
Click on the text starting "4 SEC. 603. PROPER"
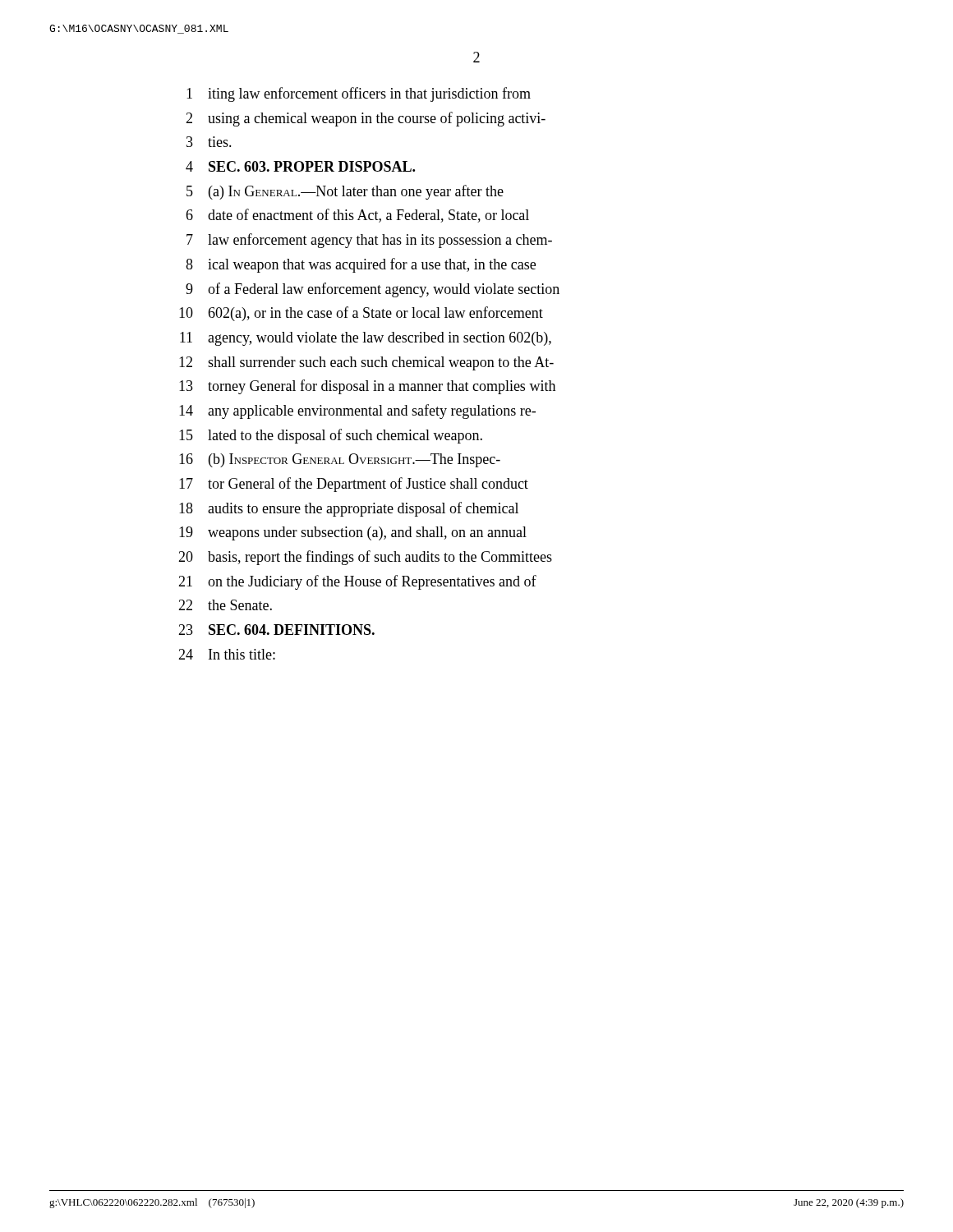tap(300, 166)
